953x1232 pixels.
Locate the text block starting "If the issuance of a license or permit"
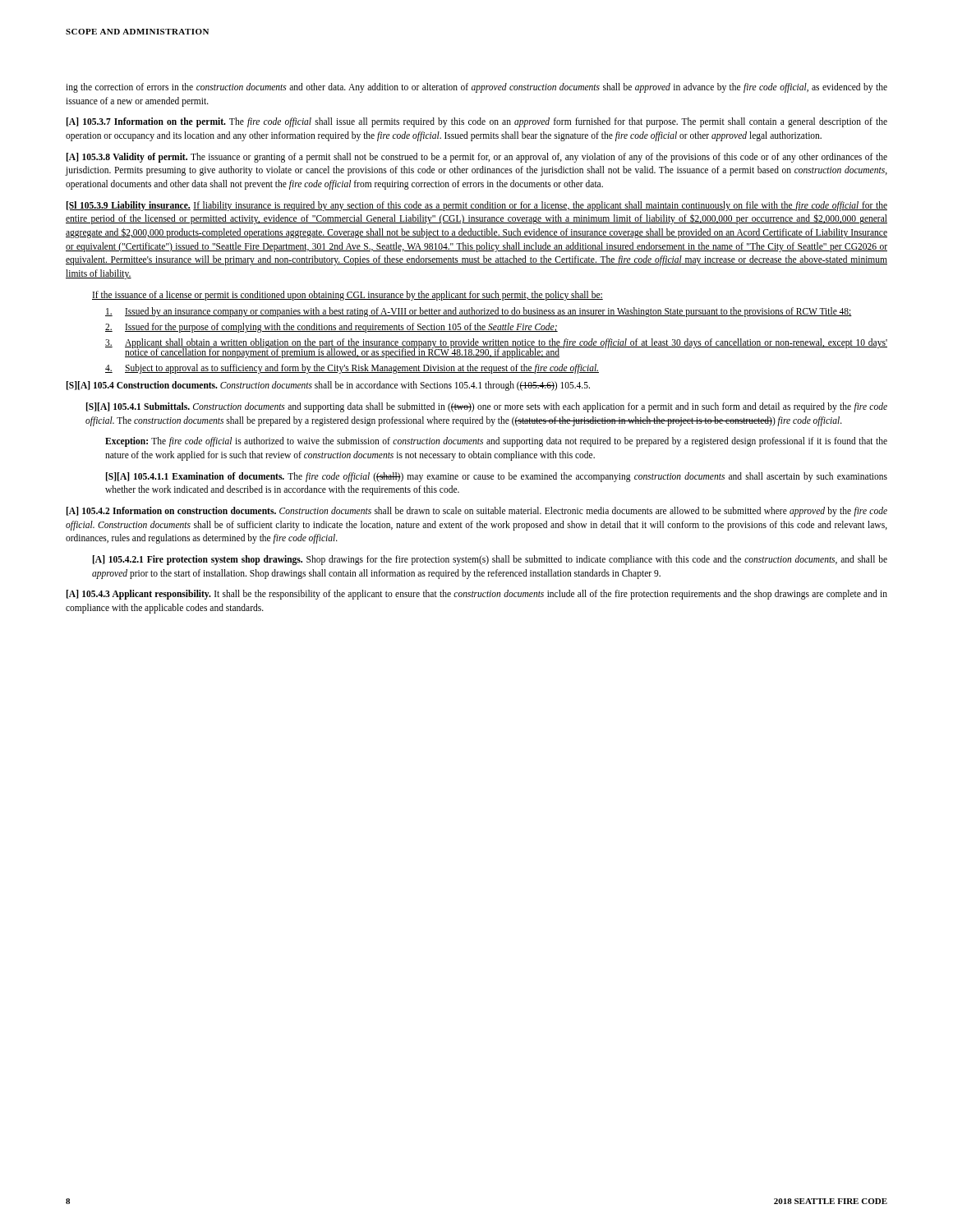[490, 295]
